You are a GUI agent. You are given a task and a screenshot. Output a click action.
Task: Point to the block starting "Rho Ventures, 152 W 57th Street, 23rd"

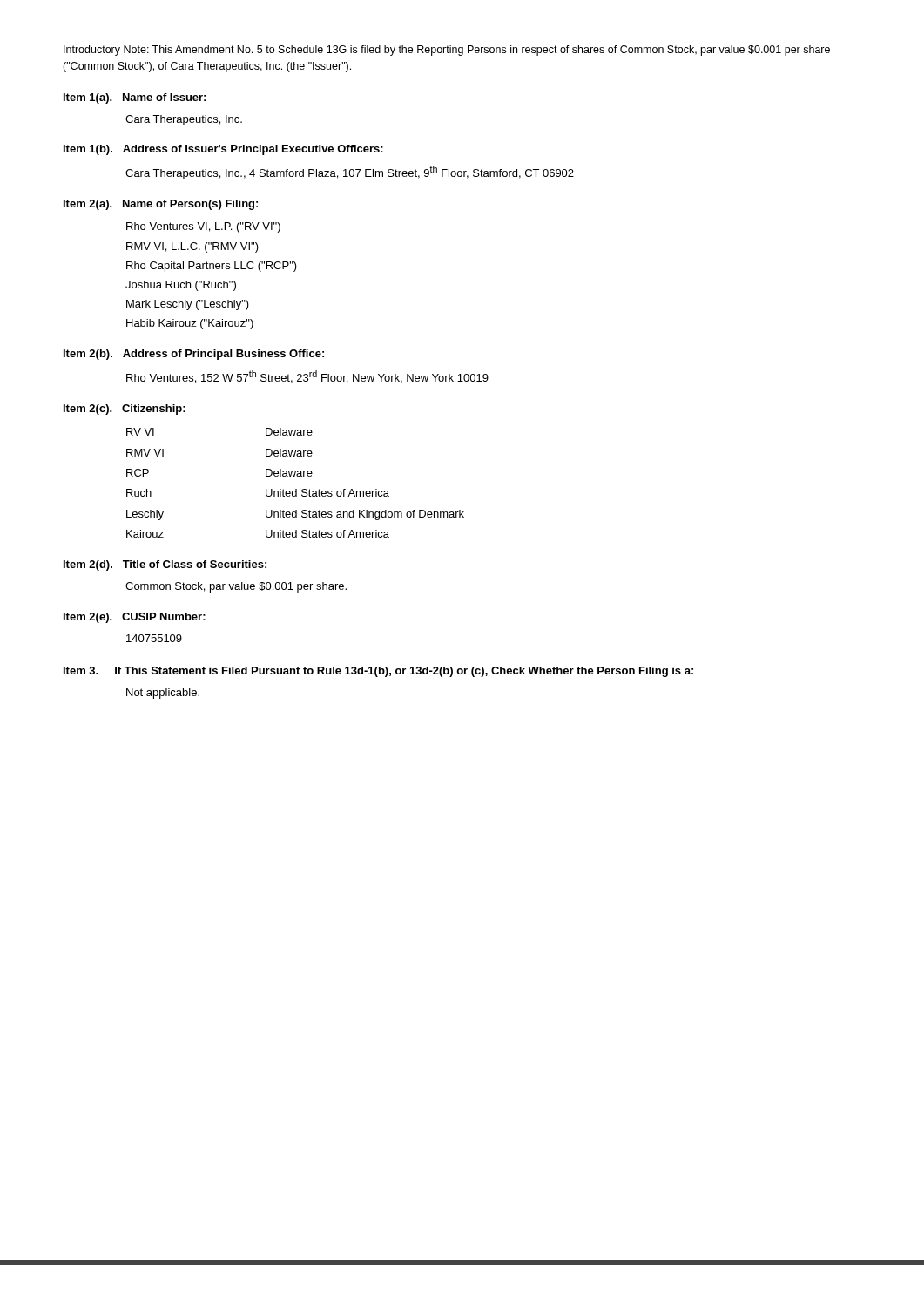pos(307,377)
